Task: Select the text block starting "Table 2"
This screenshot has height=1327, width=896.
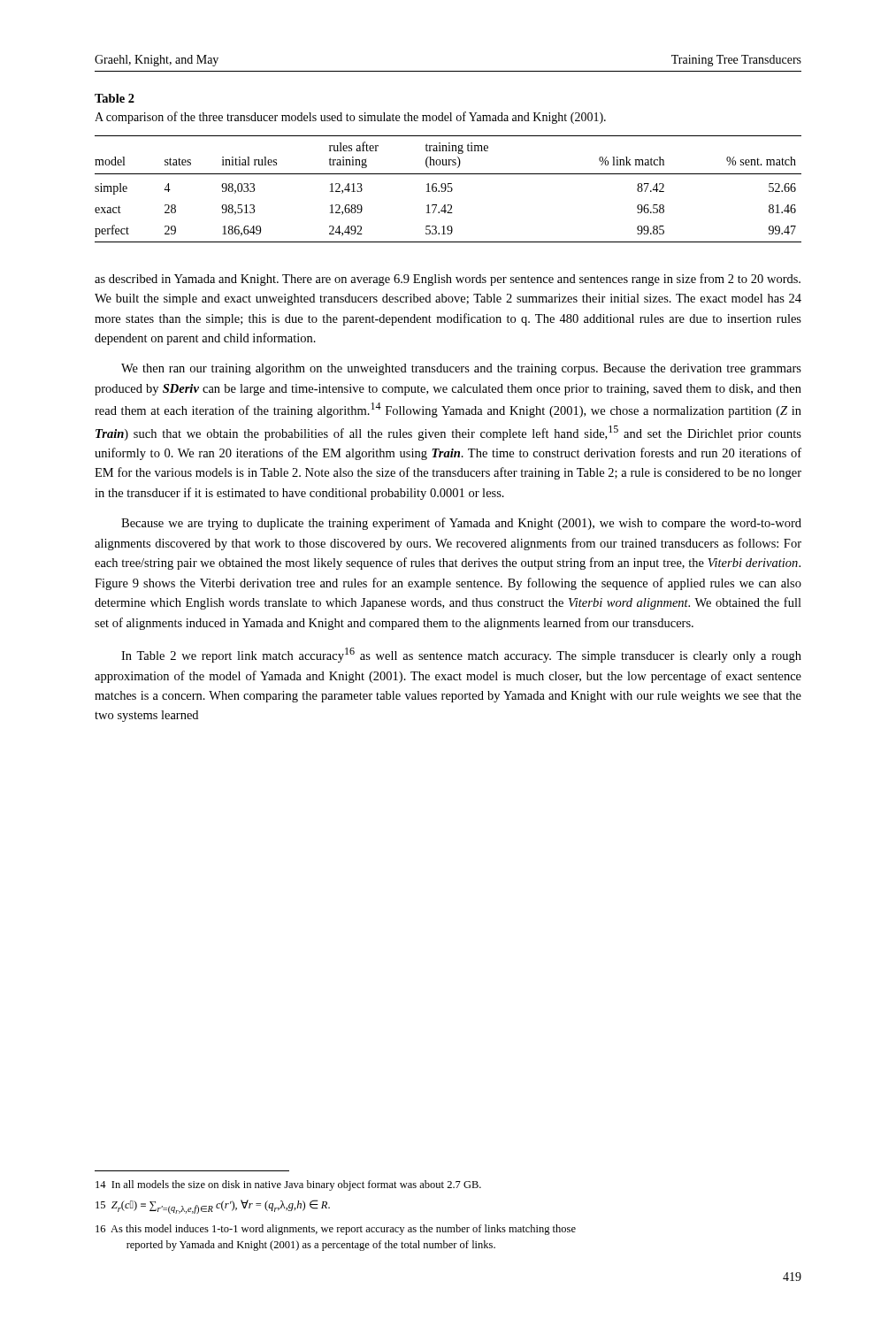Action: [x=115, y=98]
